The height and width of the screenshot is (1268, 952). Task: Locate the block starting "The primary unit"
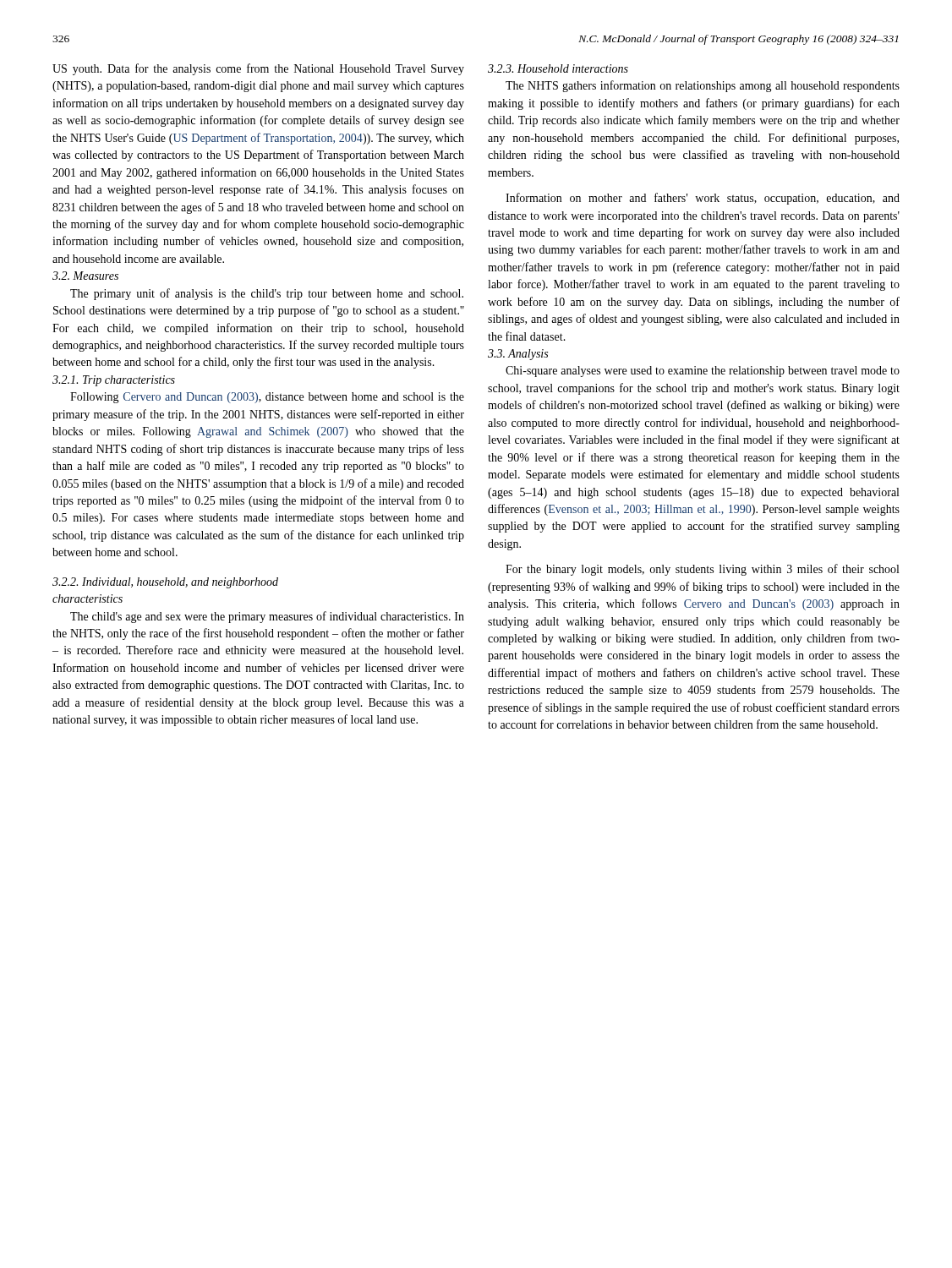point(258,329)
